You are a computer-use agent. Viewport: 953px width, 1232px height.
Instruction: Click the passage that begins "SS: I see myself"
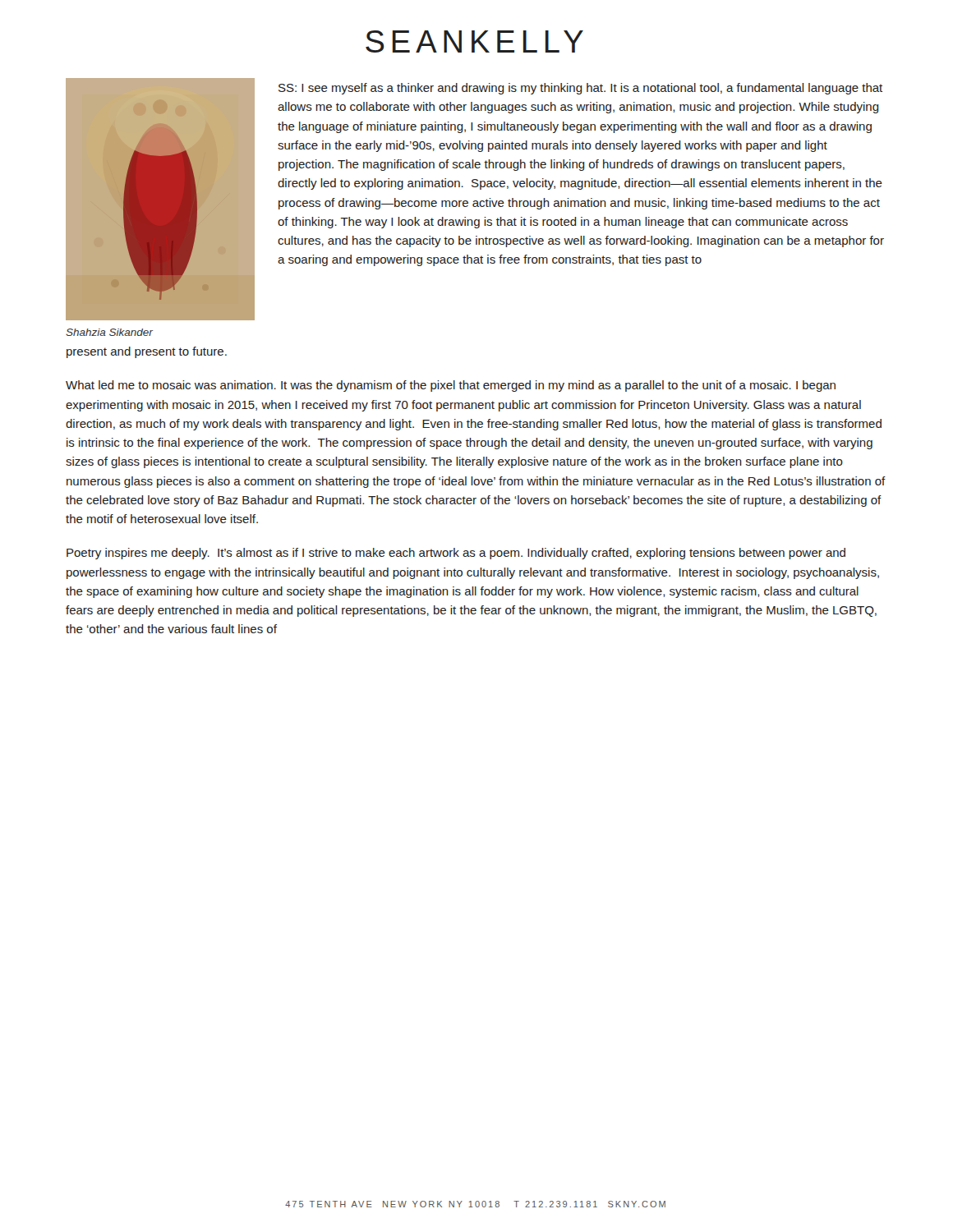tap(581, 173)
